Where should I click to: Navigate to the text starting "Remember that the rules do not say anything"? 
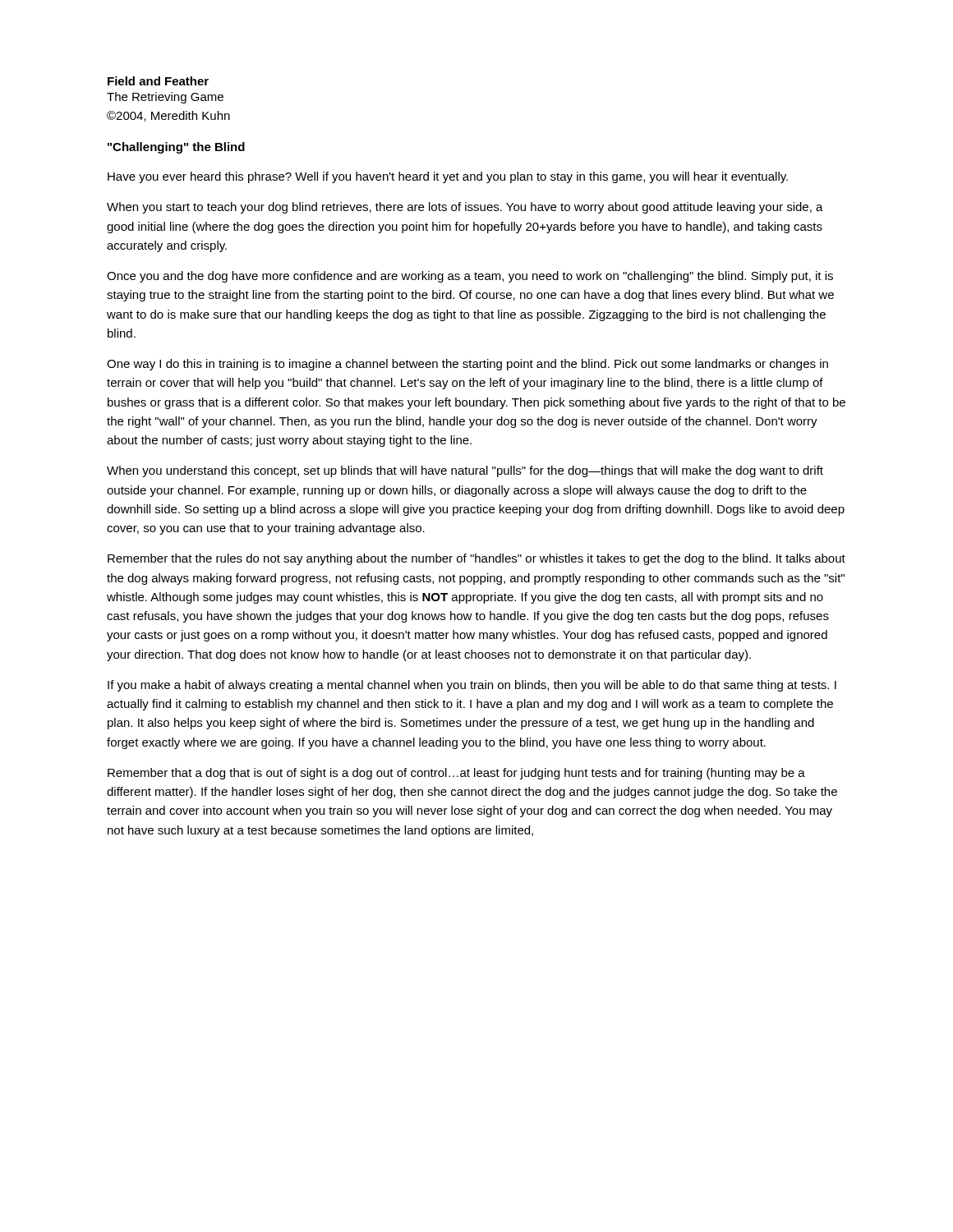tap(476, 606)
